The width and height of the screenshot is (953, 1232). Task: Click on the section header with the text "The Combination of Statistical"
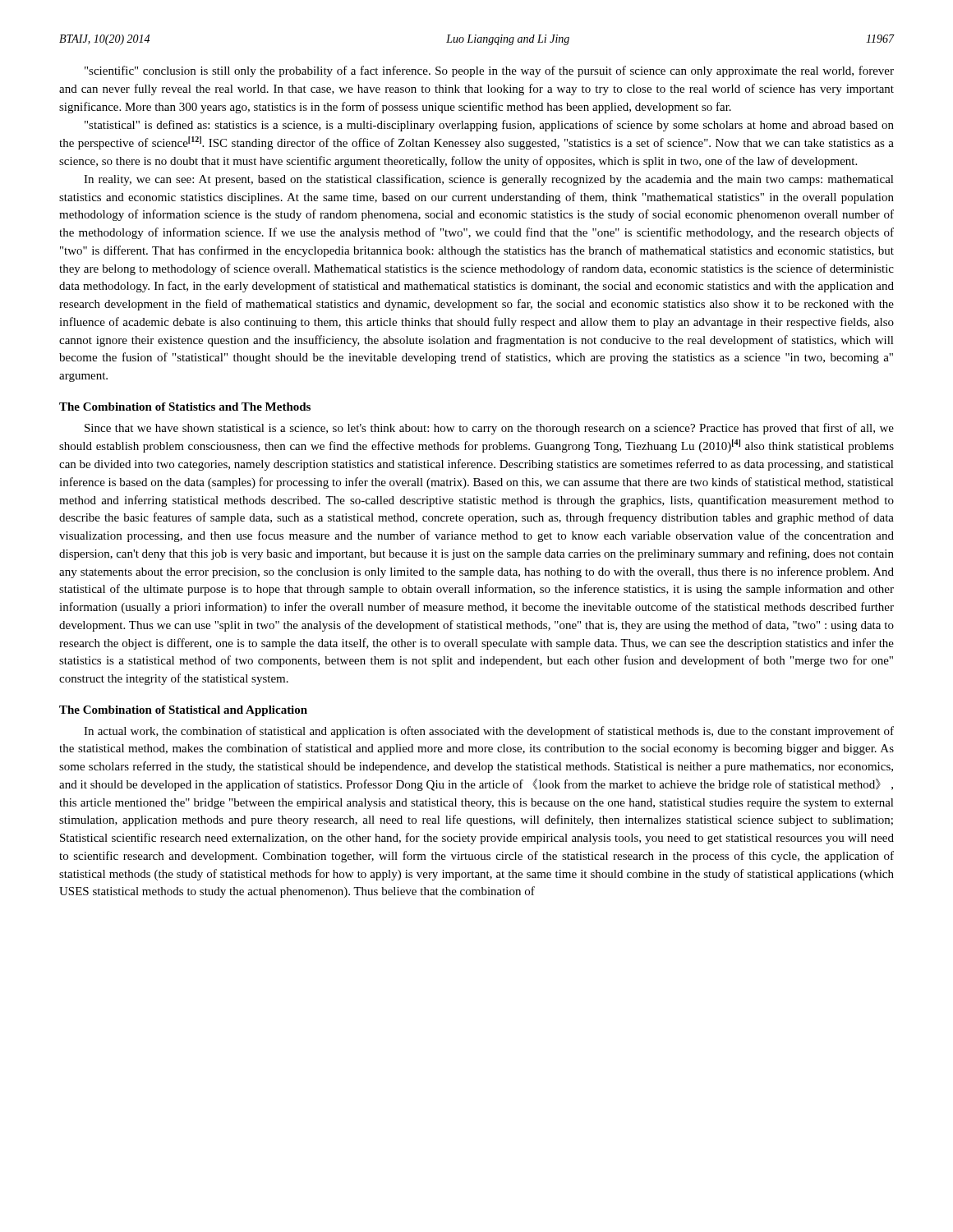click(x=183, y=711)
